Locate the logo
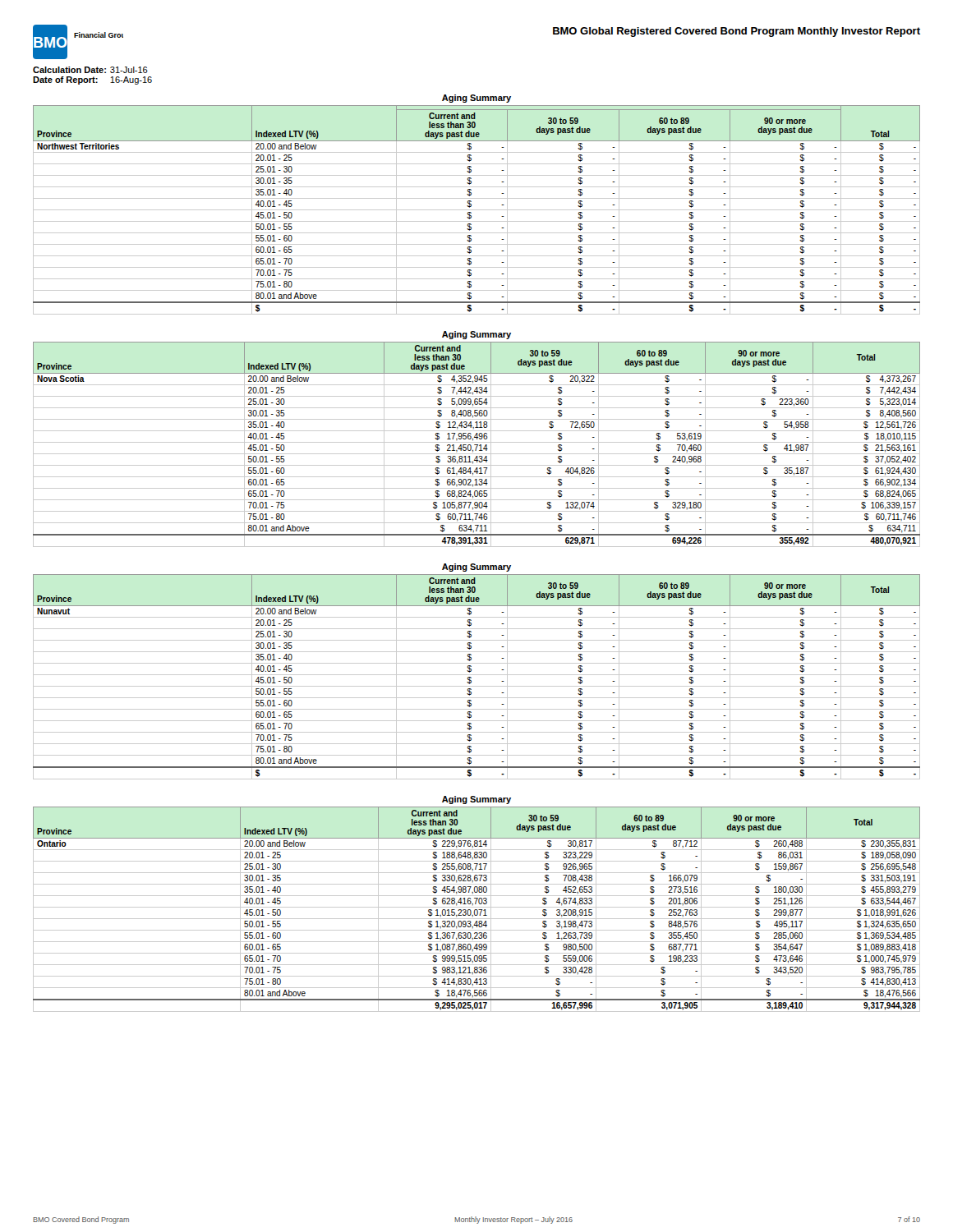The image size is (953, 1232). [x=81, y=43]
